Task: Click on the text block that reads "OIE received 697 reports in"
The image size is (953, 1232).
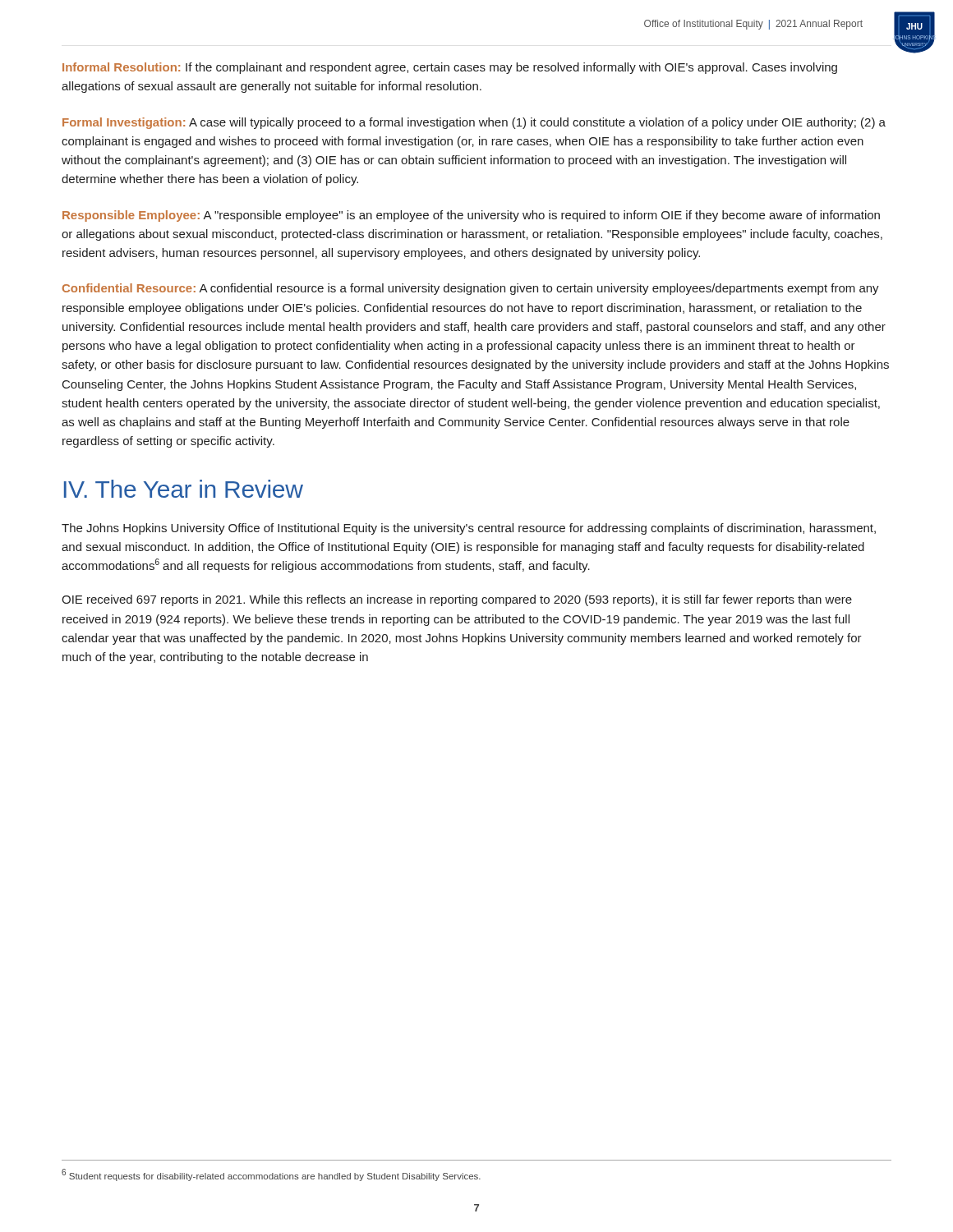Action: [462, 628]
